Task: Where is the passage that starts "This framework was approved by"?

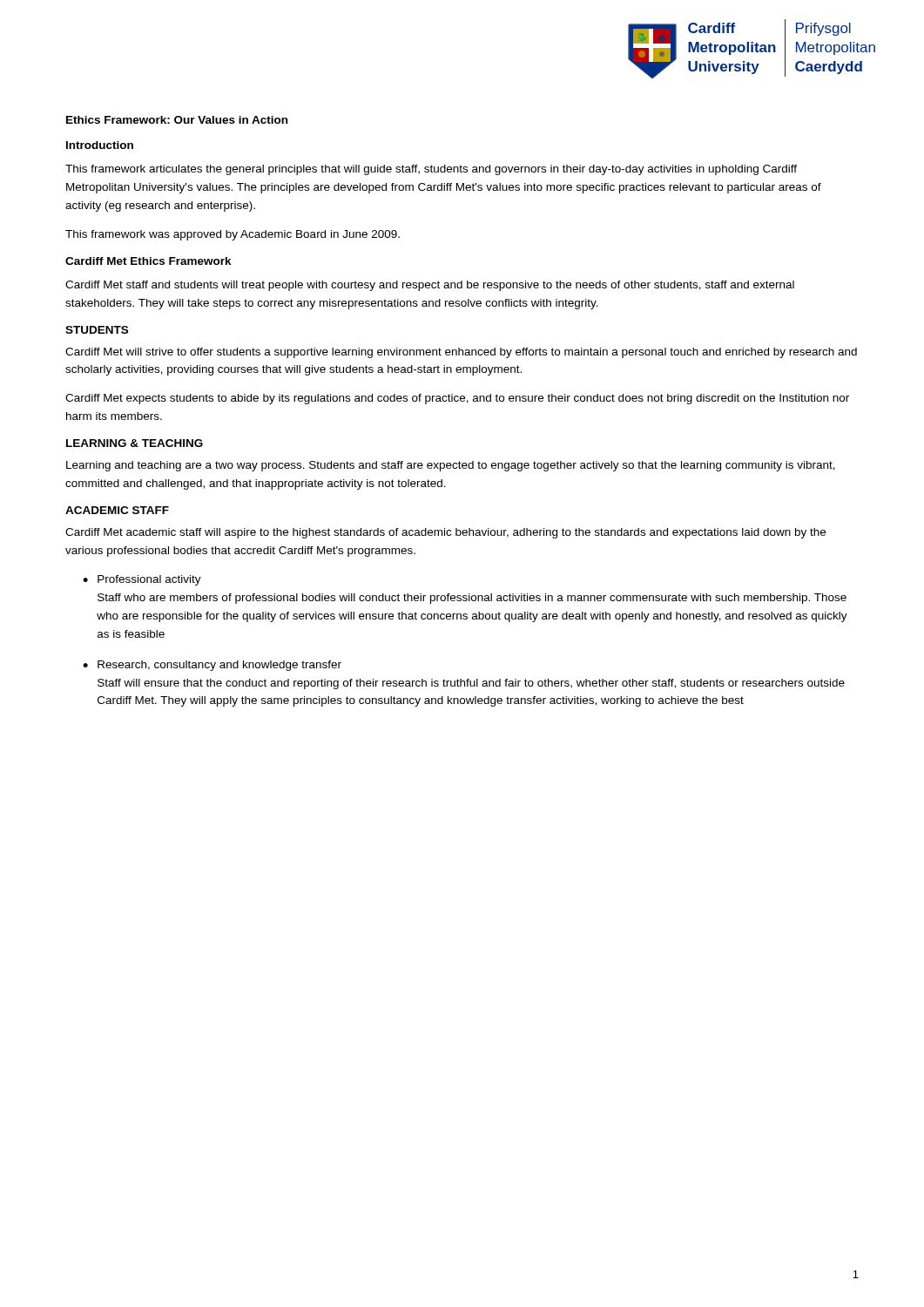Action: tap(233, 234)
